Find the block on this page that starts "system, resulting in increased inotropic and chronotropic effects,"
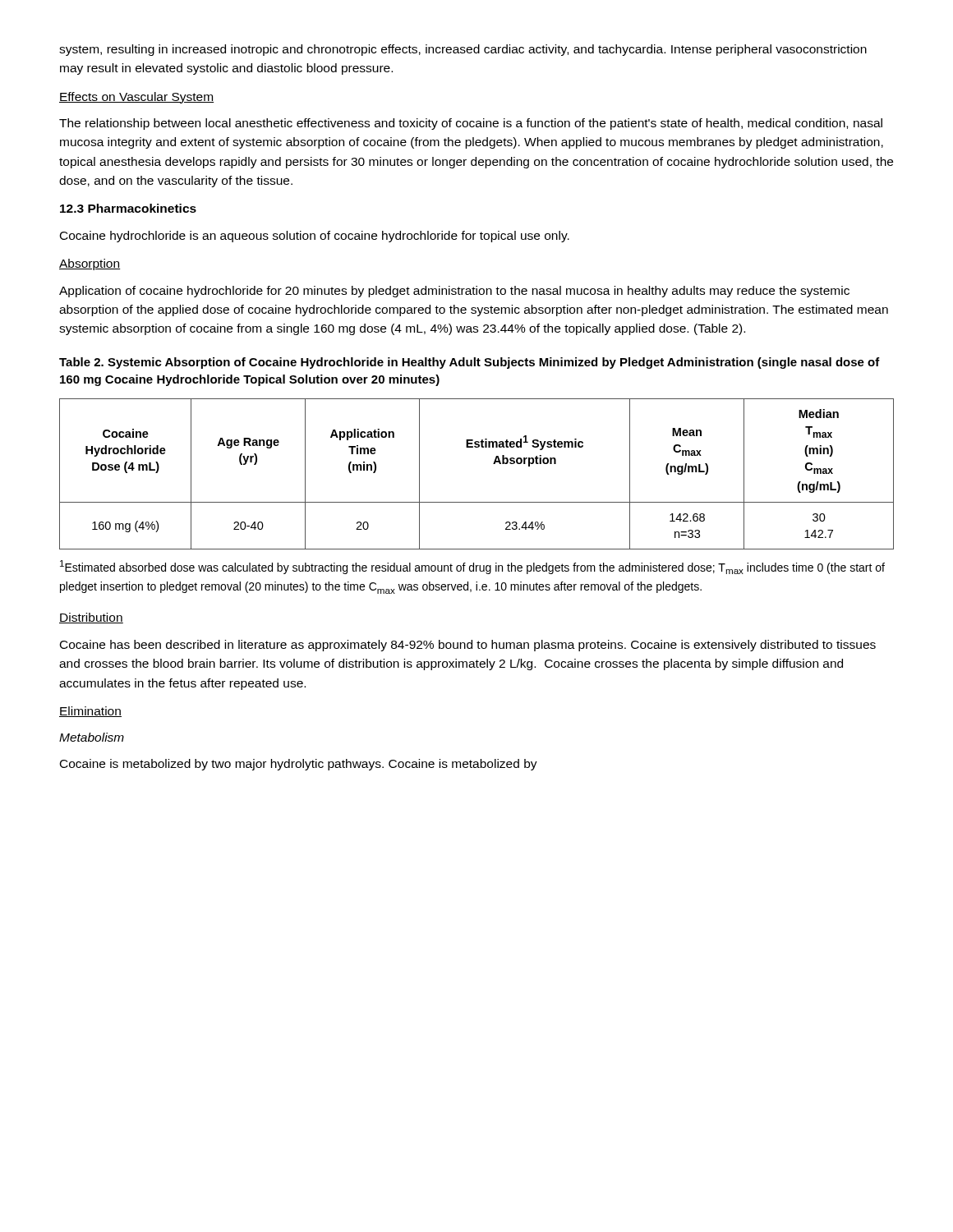 [x=476, y=59]
